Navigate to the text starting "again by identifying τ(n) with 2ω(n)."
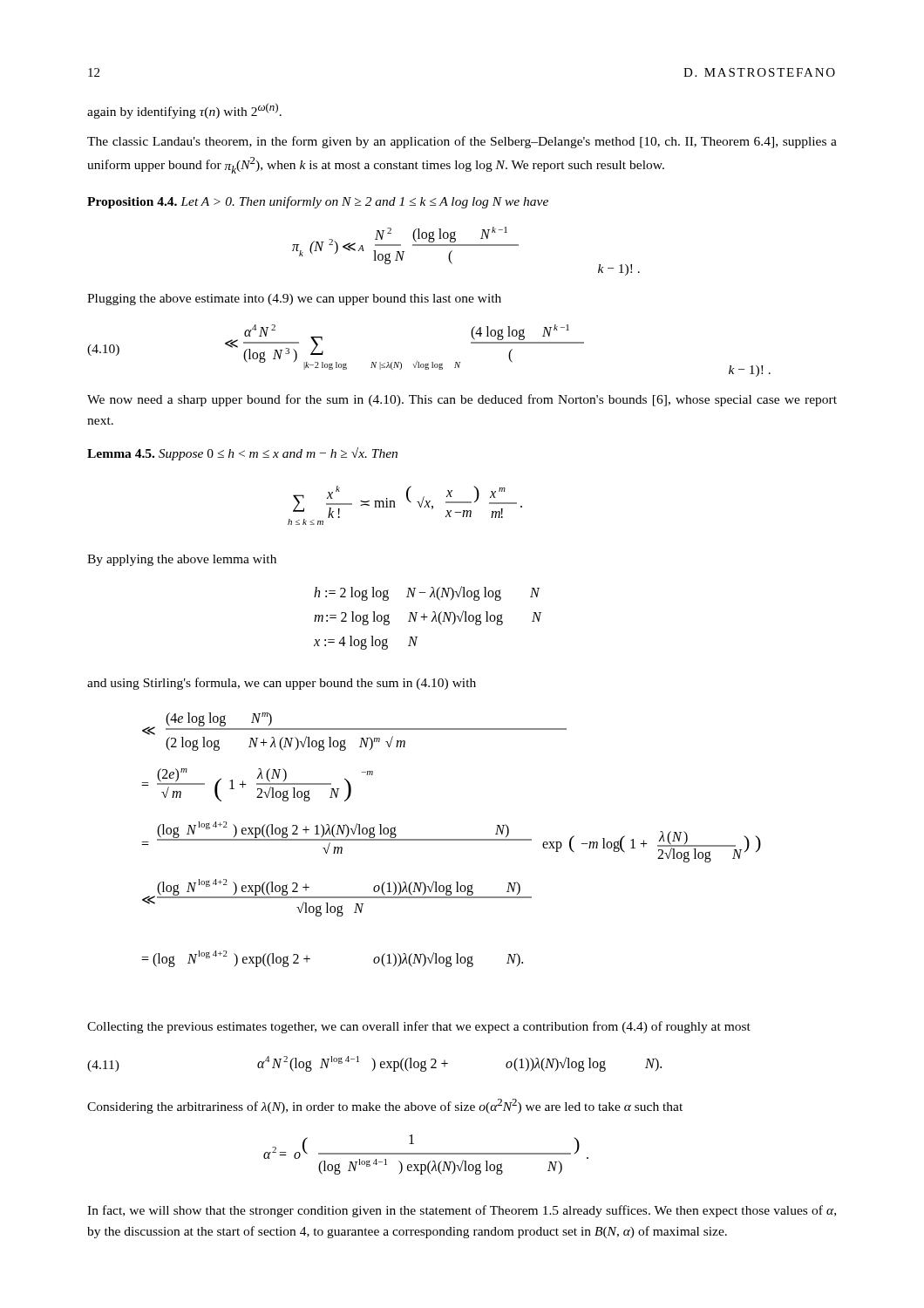924x1308 pixels. pos(184,111)
